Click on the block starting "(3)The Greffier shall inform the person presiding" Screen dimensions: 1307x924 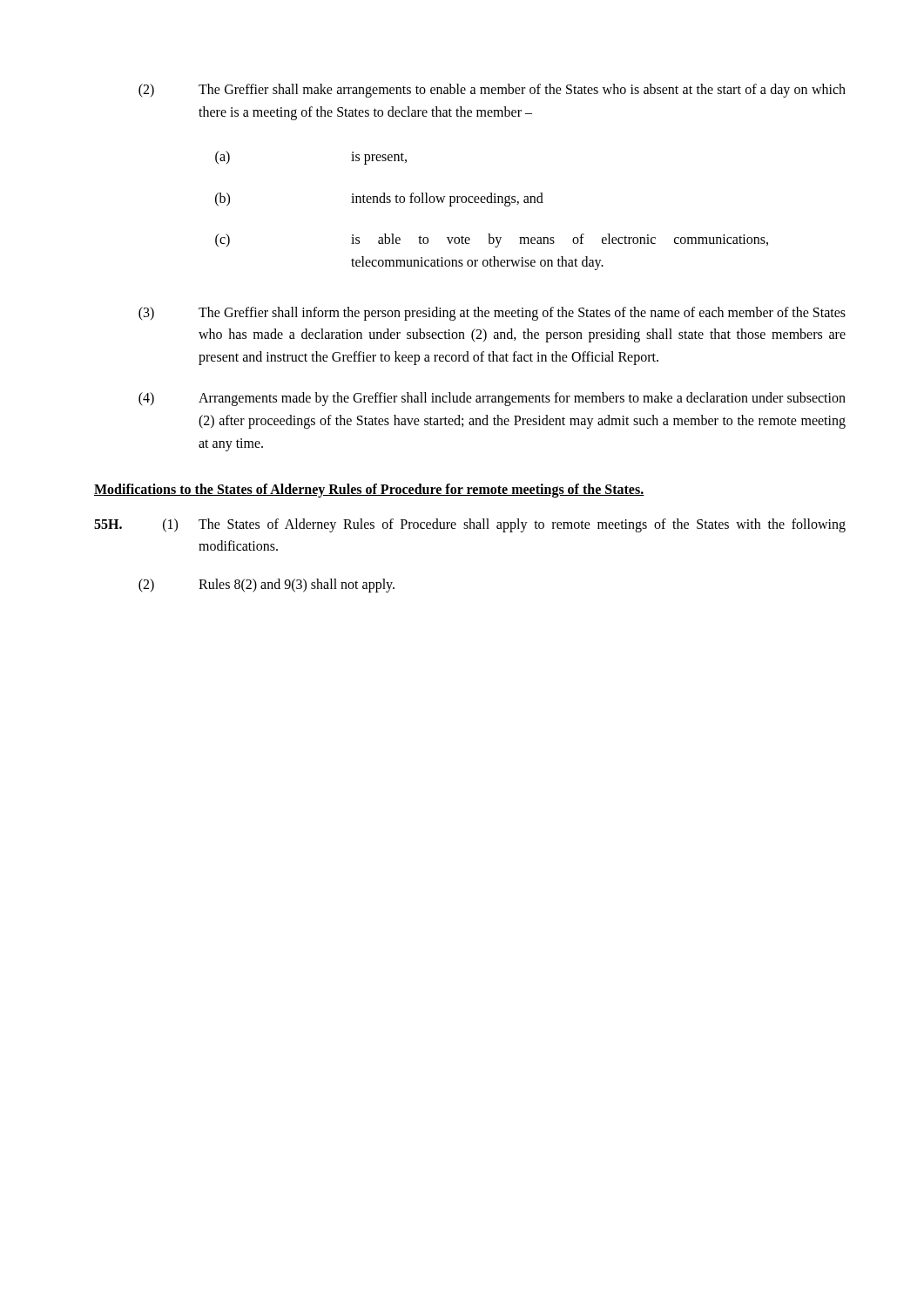click(x=470, y=335)
